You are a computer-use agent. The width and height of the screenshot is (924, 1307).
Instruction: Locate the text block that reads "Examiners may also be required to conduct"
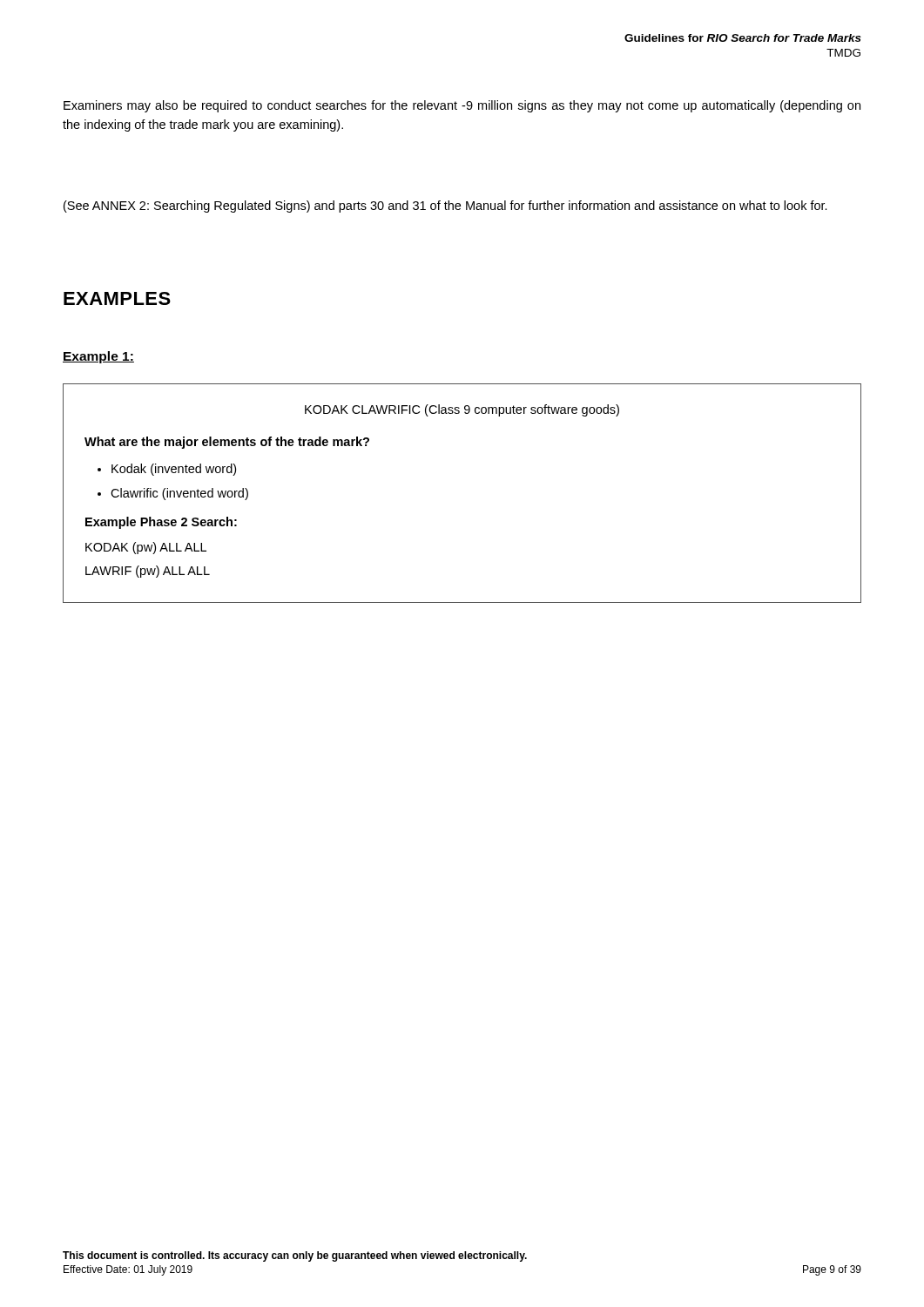coord(462,115)
